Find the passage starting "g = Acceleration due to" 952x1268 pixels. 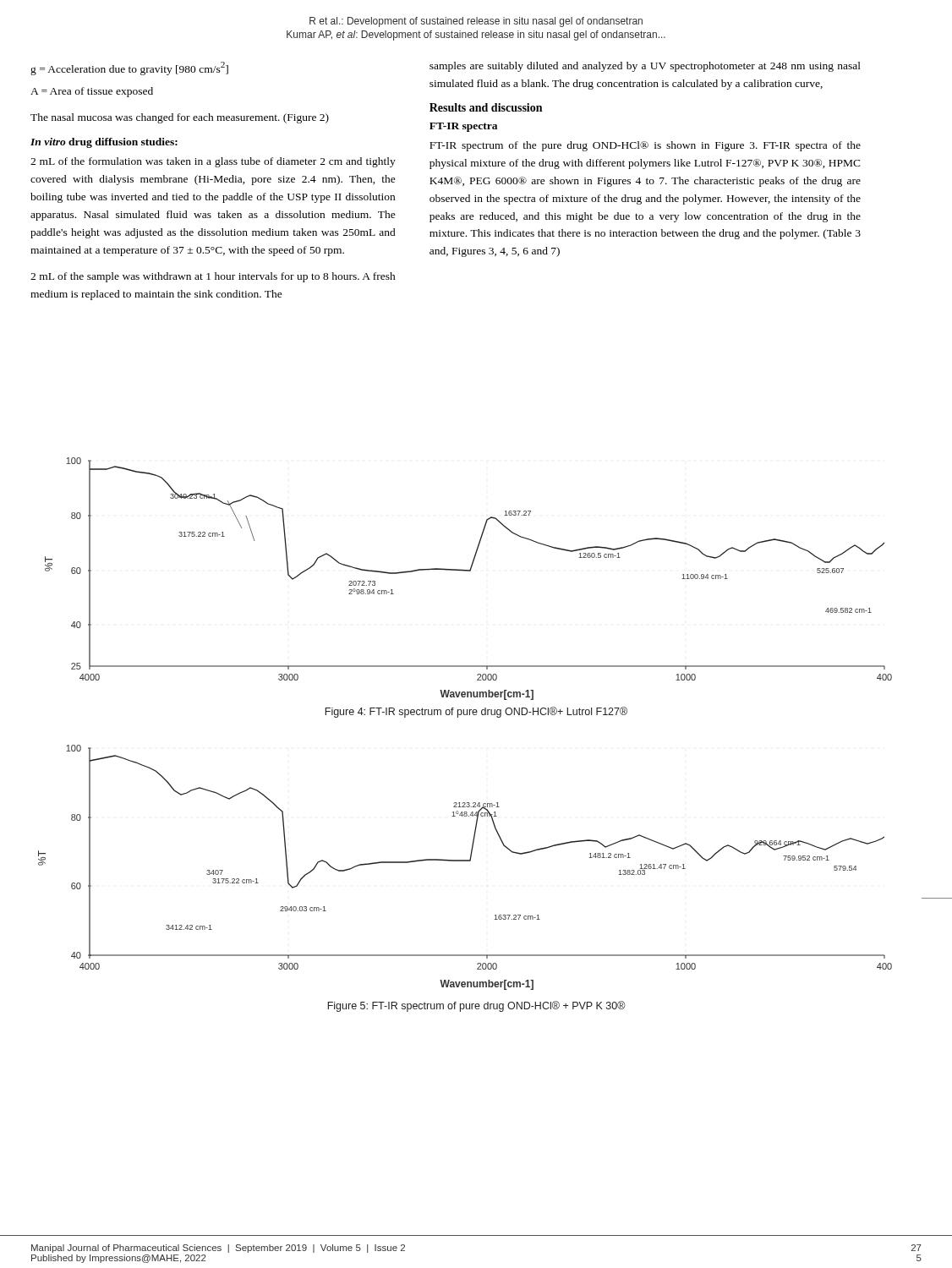130,67
